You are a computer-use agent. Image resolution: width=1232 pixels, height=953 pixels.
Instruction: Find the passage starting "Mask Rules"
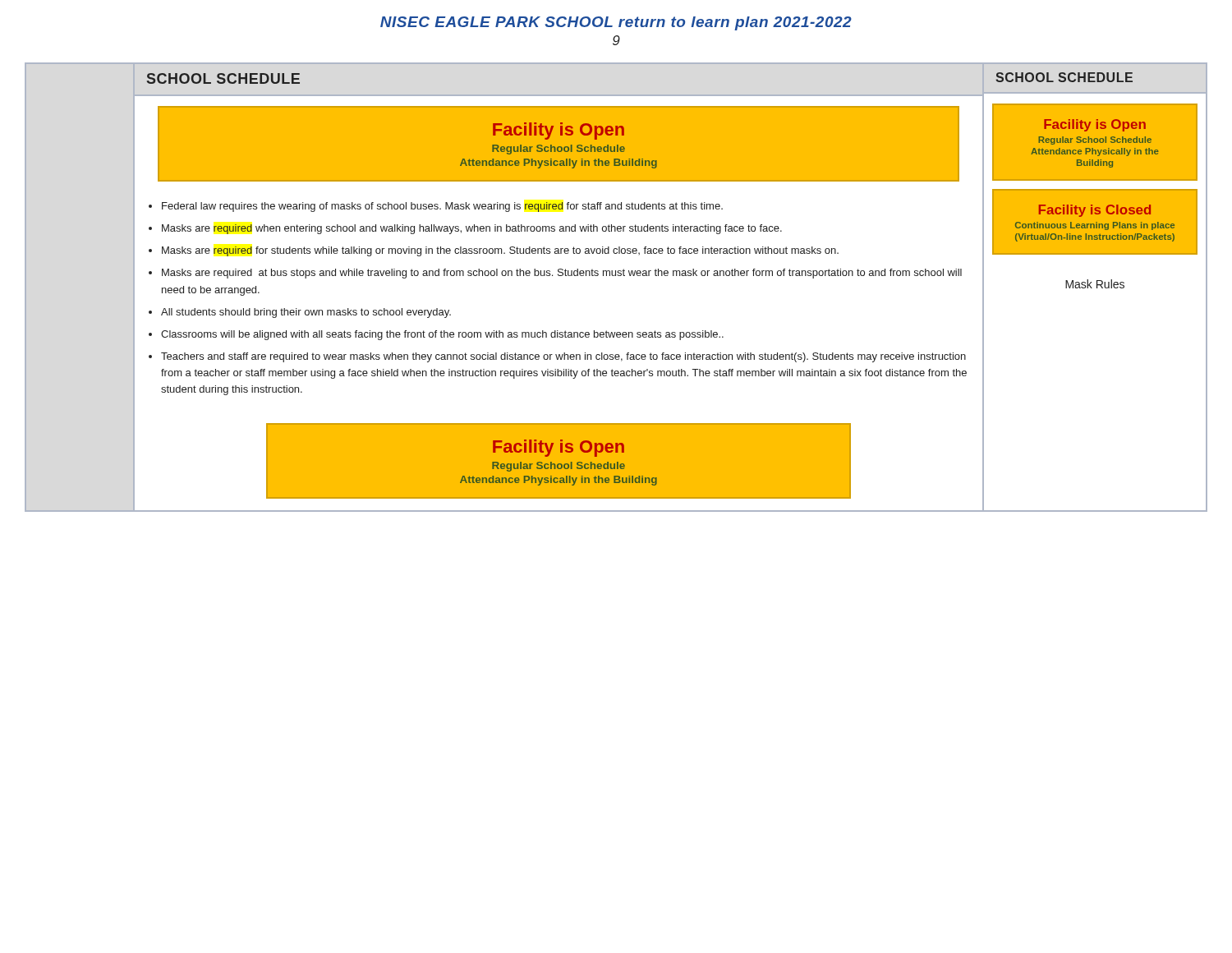coord(1095,284)
